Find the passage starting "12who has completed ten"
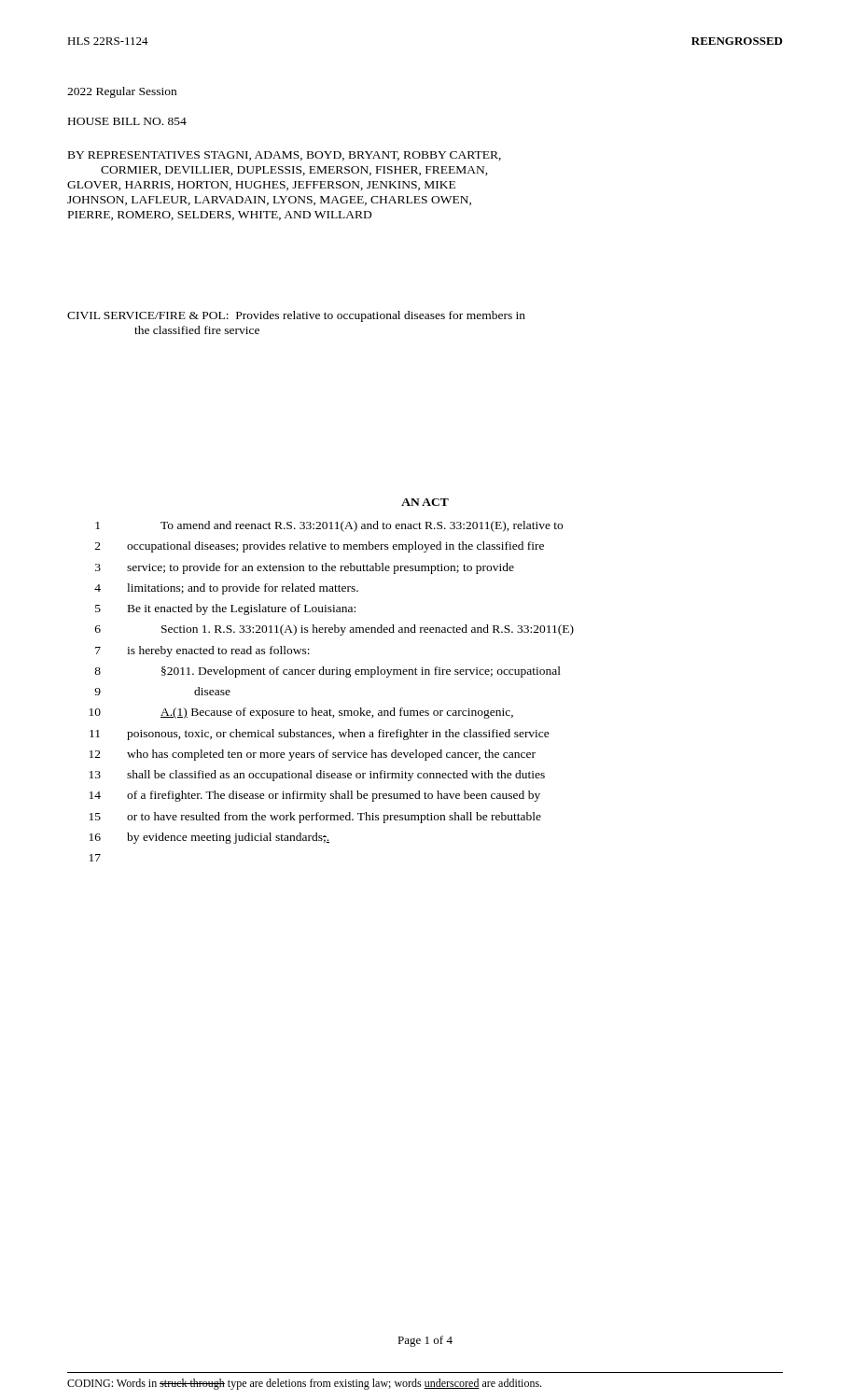Viewport: 850px width, 1400px height. point(425,754)
